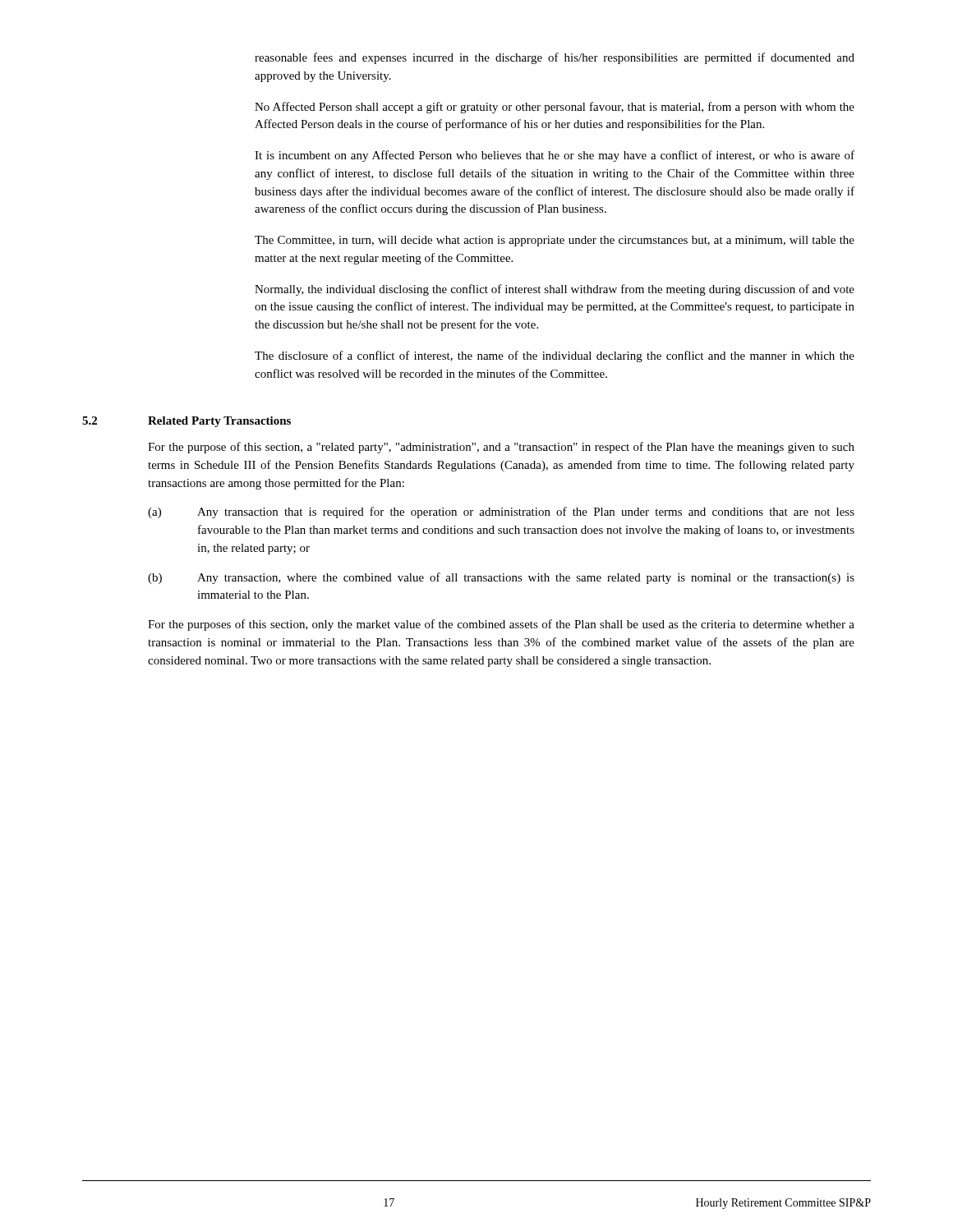The image size is (953, 1232).
Task: Locate the list item with the text "(b) Any transaction, where the"
Action: pos(501,587)
